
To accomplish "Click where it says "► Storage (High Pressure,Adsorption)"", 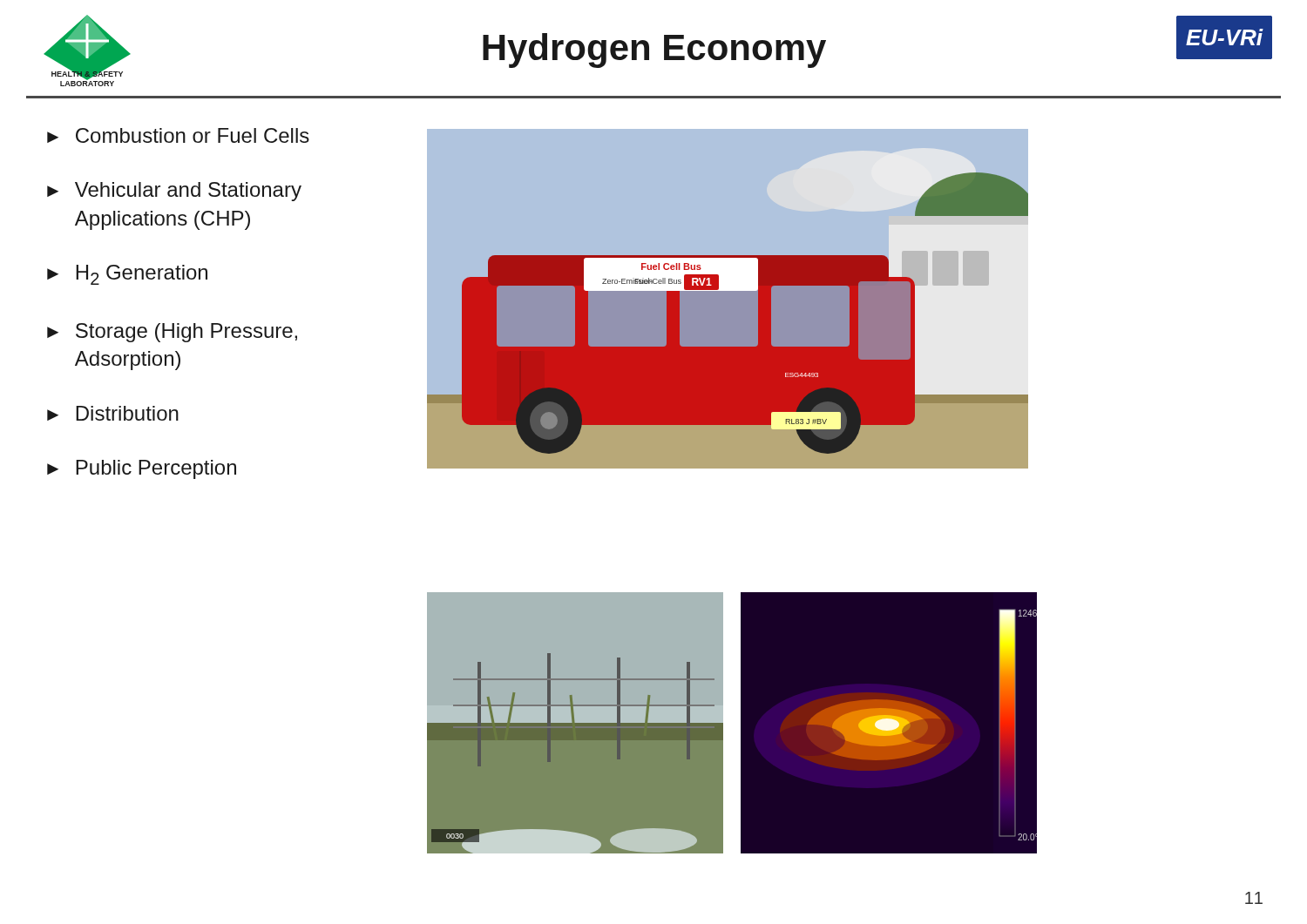I will coord(171,345).
